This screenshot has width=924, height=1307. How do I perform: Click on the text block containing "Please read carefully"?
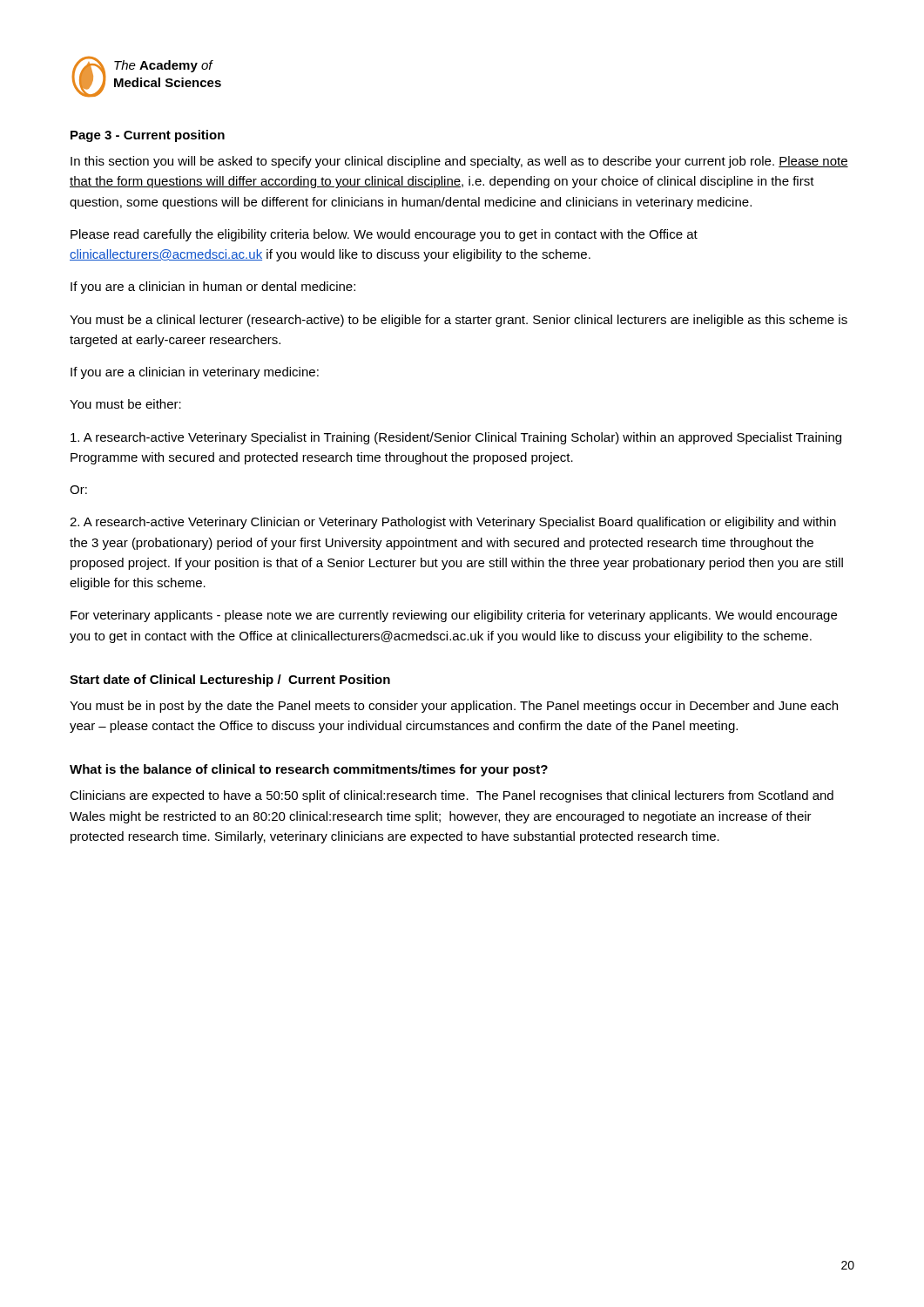click(x=384, y=244)
